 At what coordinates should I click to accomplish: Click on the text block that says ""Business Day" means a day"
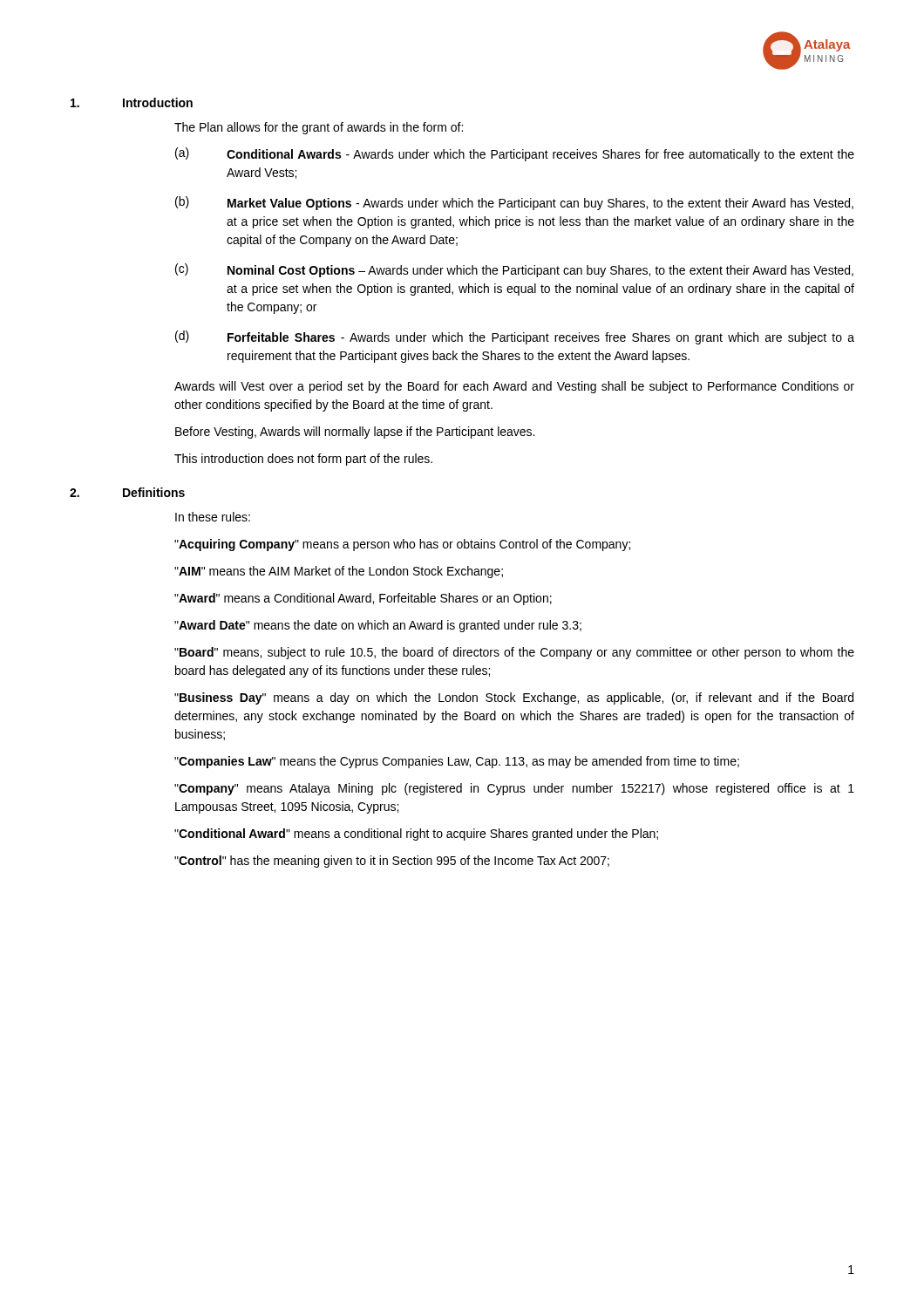pos(514,716)
